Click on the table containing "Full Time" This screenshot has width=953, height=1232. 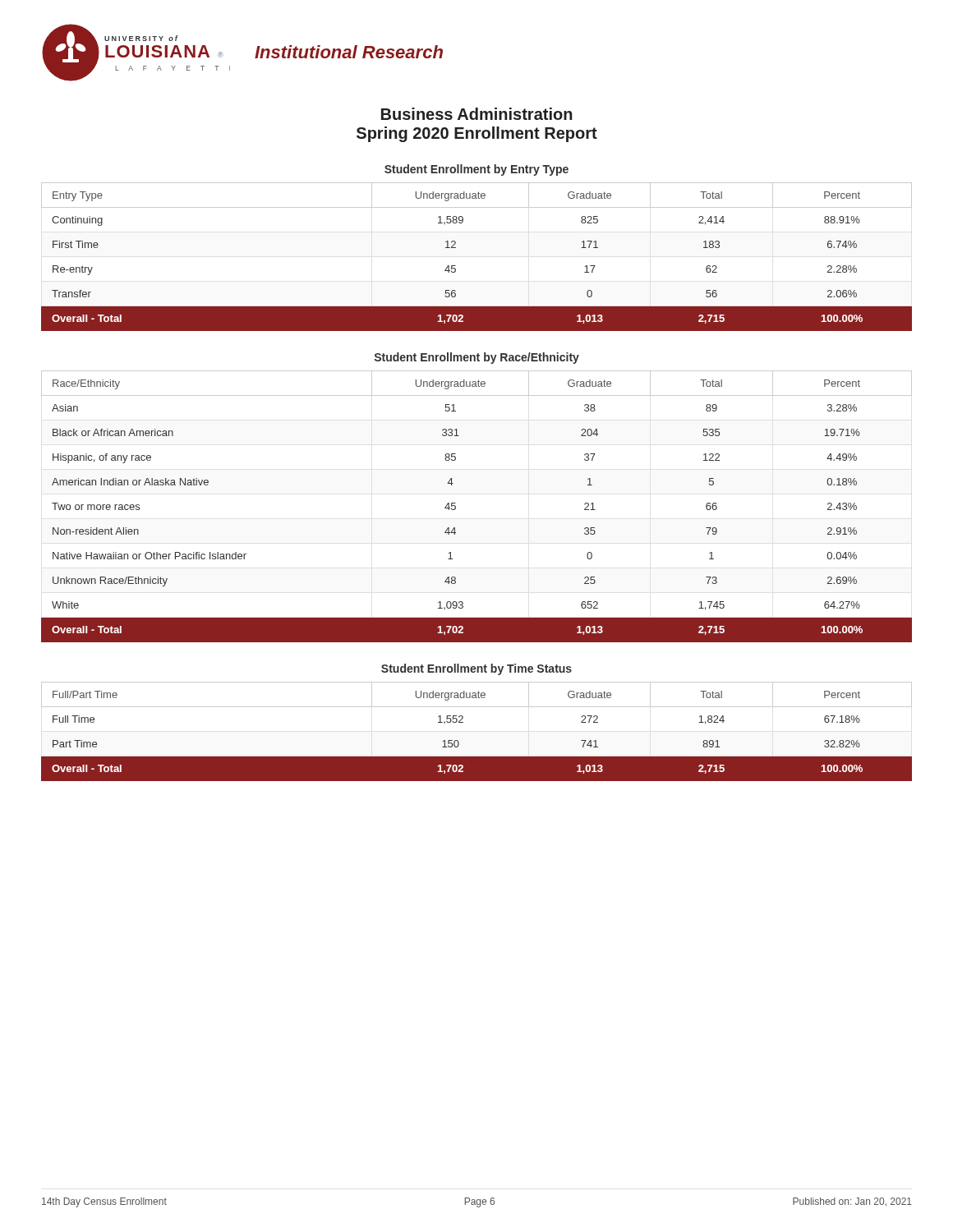[476, 731]
